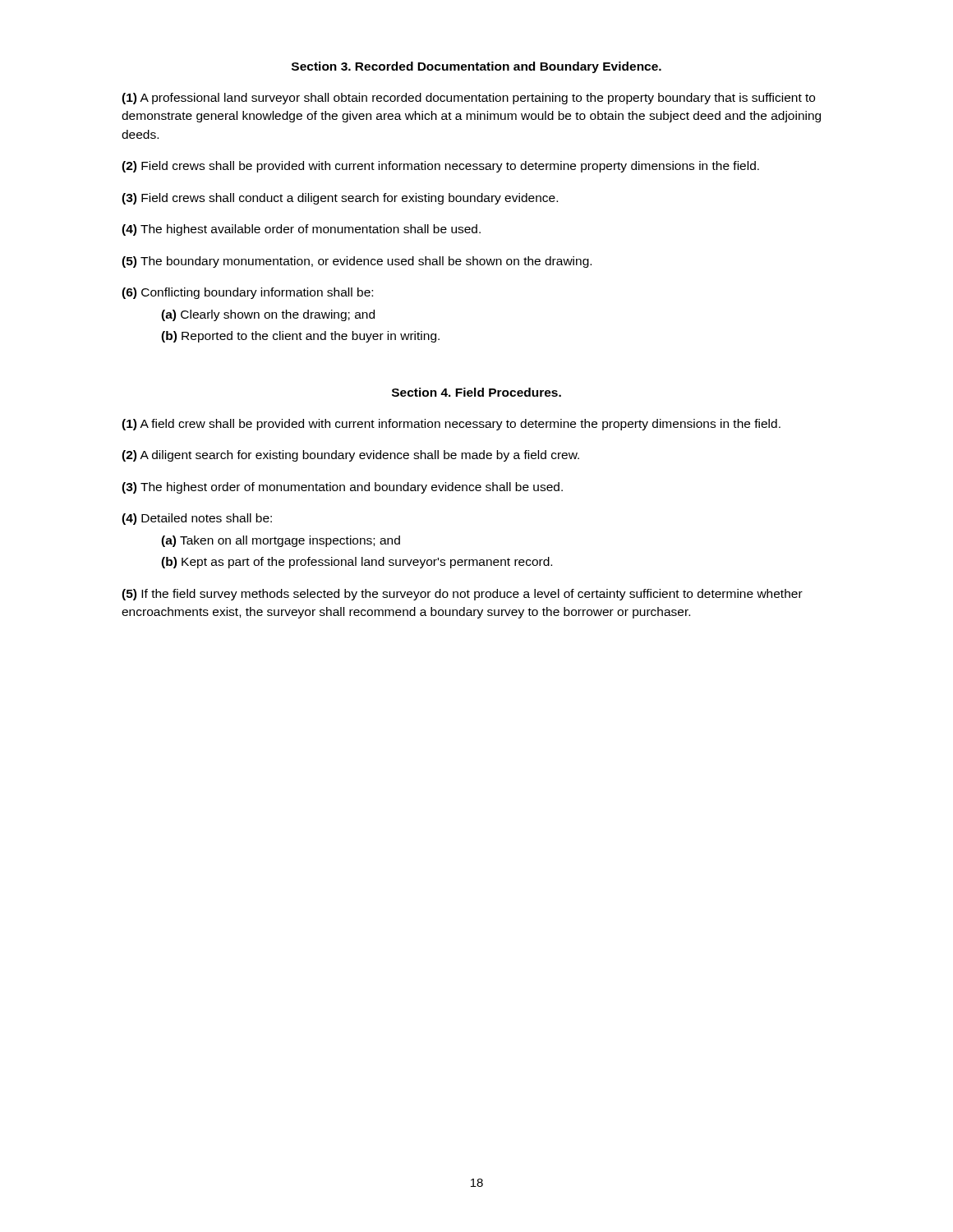Viewport: 953px width, 1232px height.
Task: Where is the passage that starts "(3) The highest order of"?
Action: (x=343, y=486)
